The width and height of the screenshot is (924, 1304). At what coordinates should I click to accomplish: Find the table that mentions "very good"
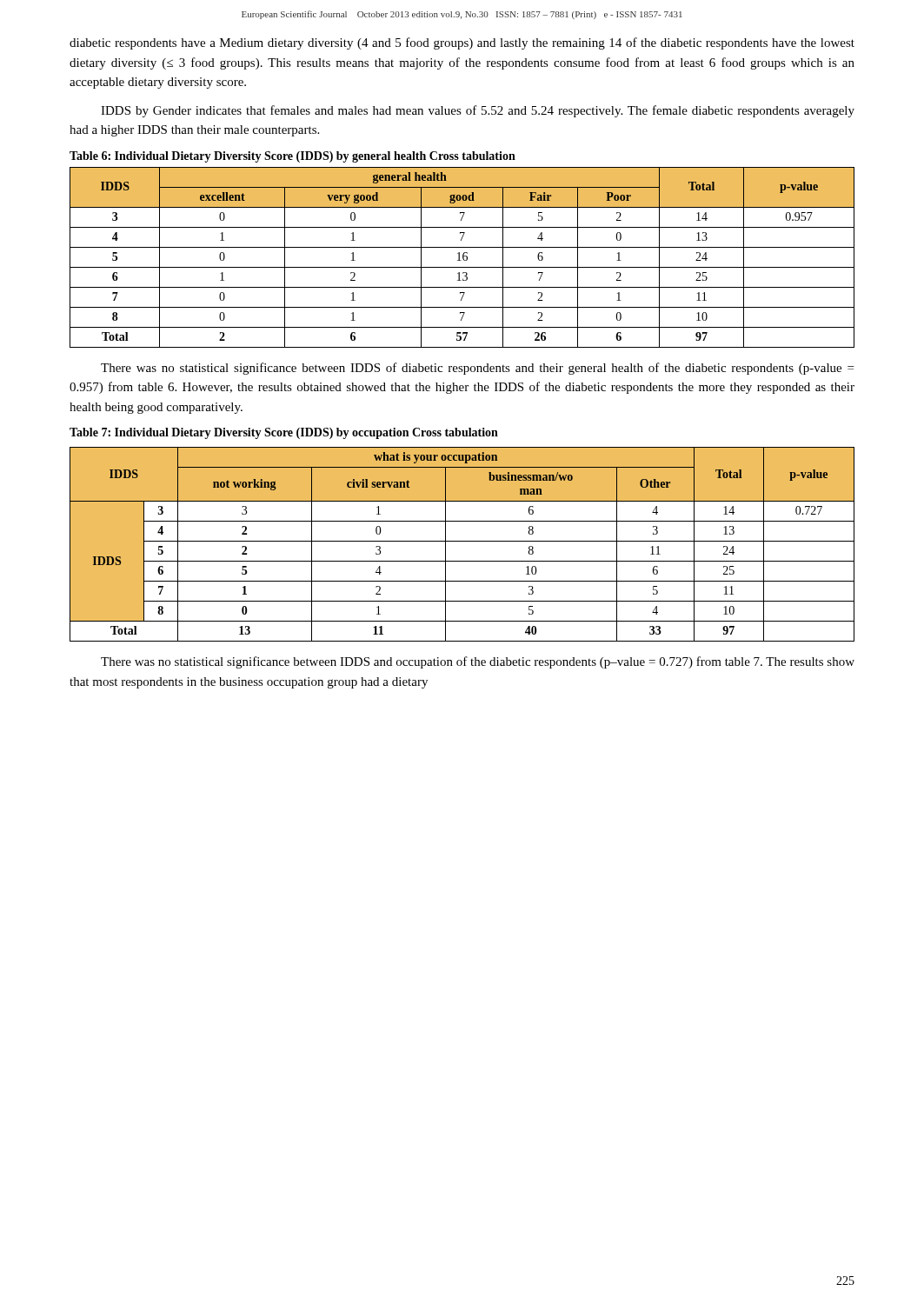coord(462,257)
